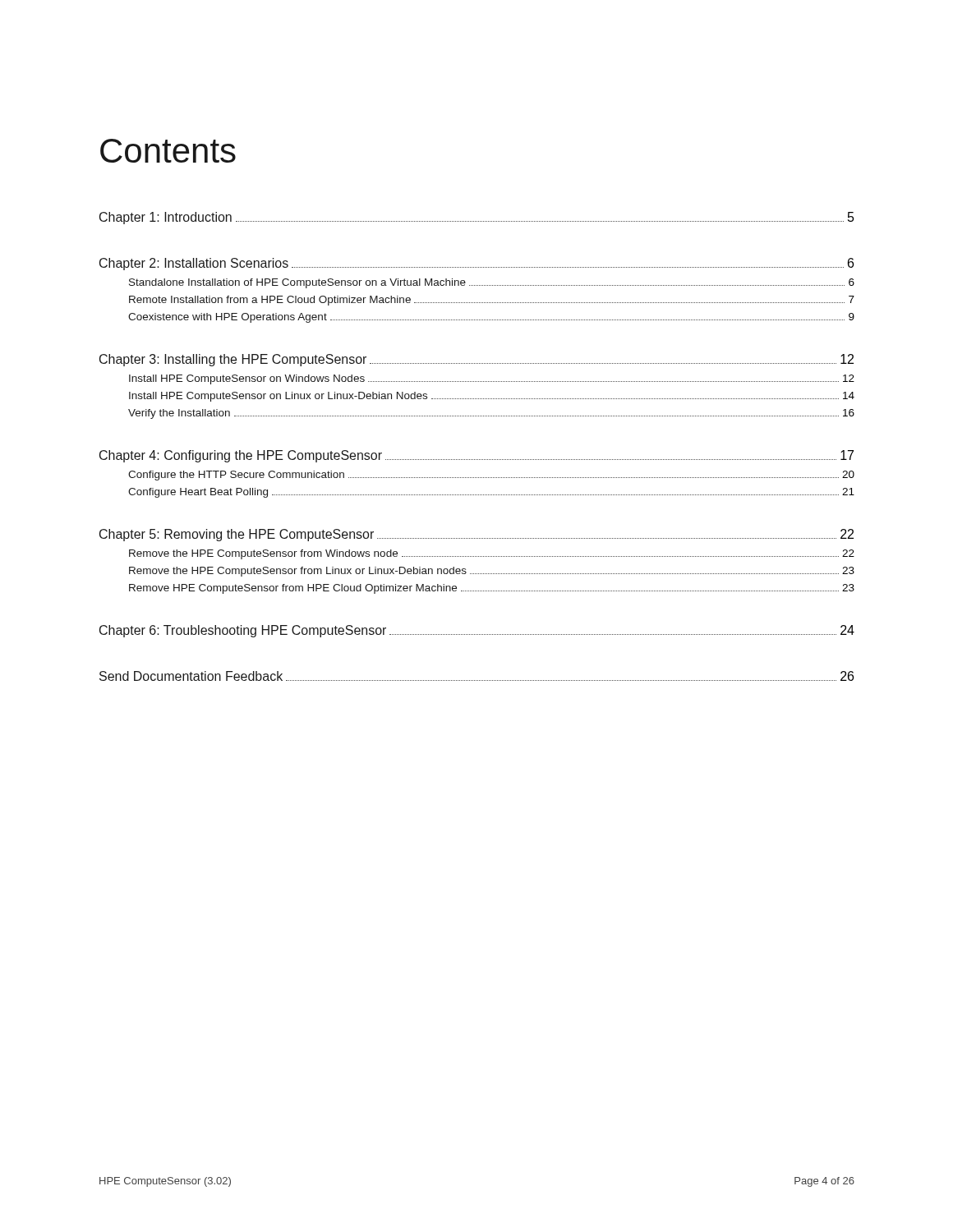Navigate to the text block starting "Chapter 6: Troubleshooting HPE ComputeSensor 24"
953x1232 pixels.
click(476, 631)
